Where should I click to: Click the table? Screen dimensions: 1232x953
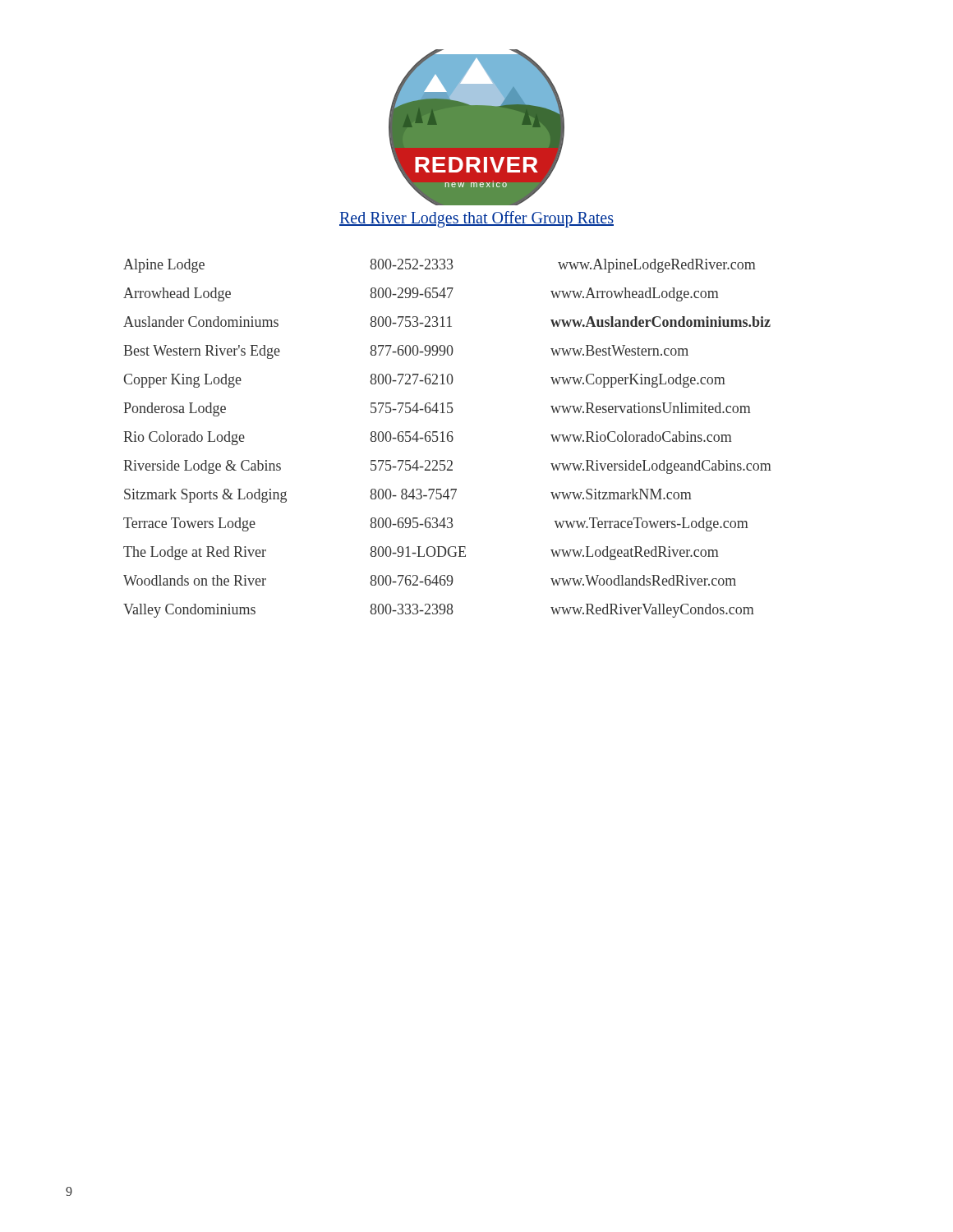[476, 437]
